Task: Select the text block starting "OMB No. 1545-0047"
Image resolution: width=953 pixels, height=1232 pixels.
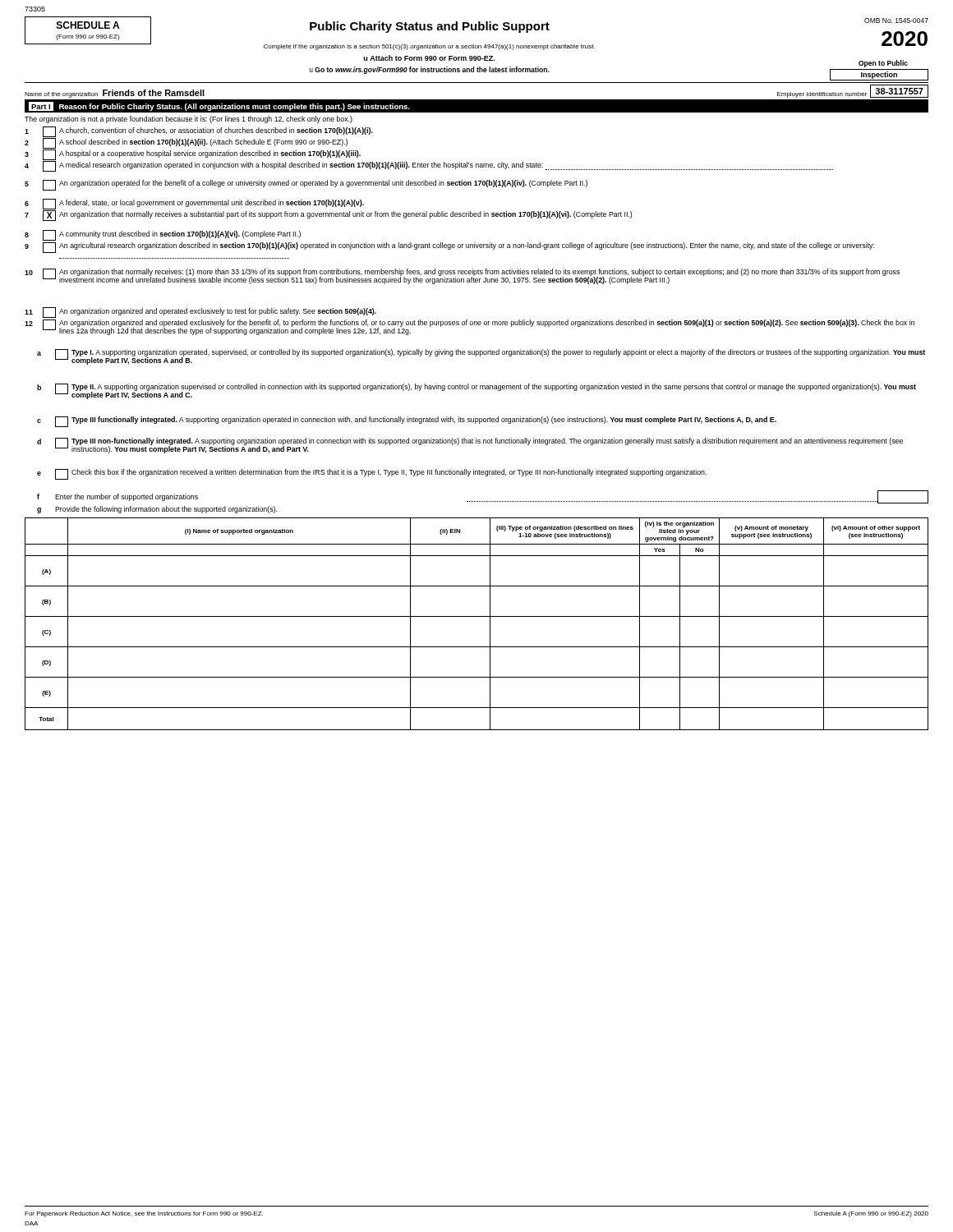Action: pyautogui.click(x=896, y=21)
